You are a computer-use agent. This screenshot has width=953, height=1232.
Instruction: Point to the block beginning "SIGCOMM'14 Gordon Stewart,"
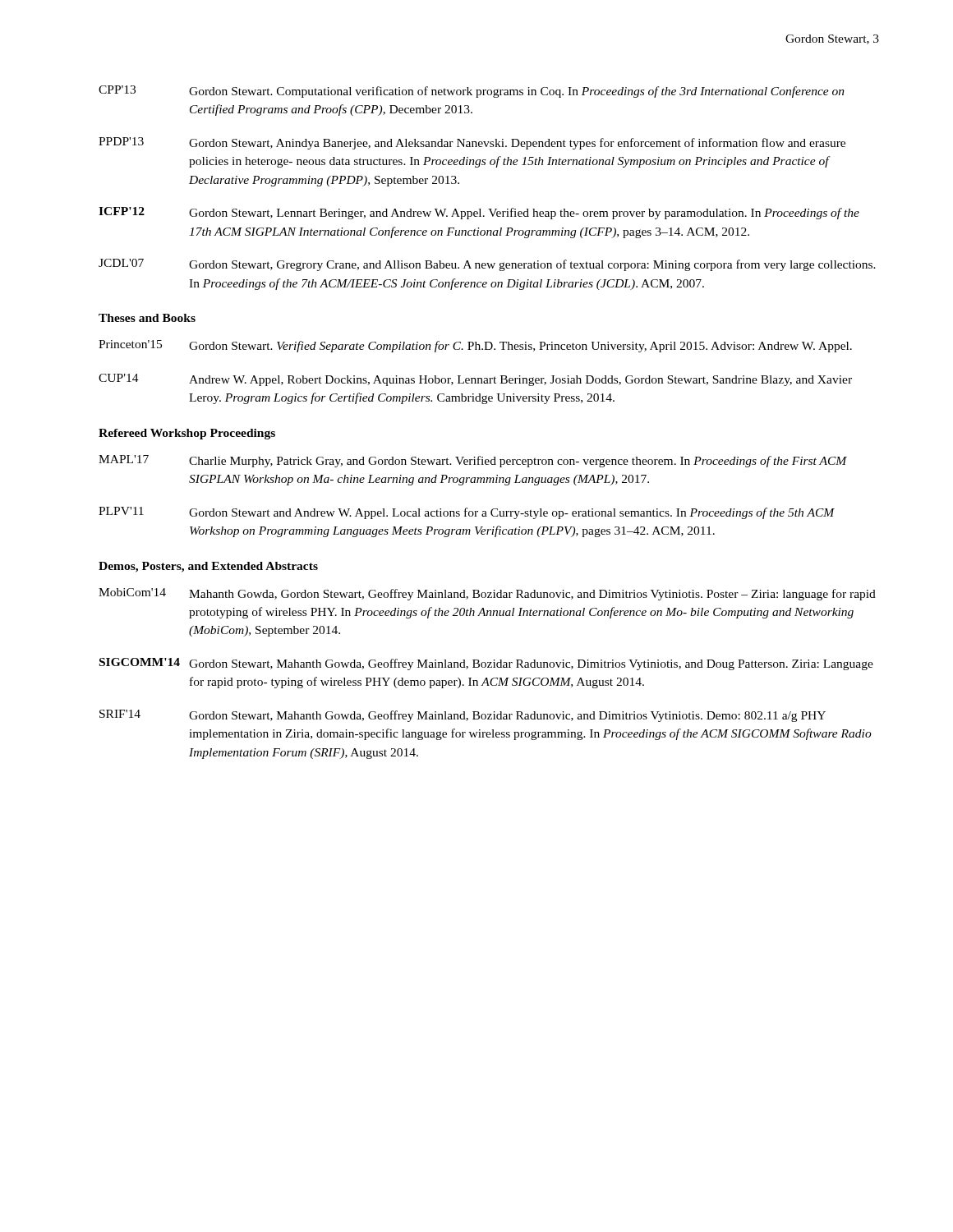point(489,673)
